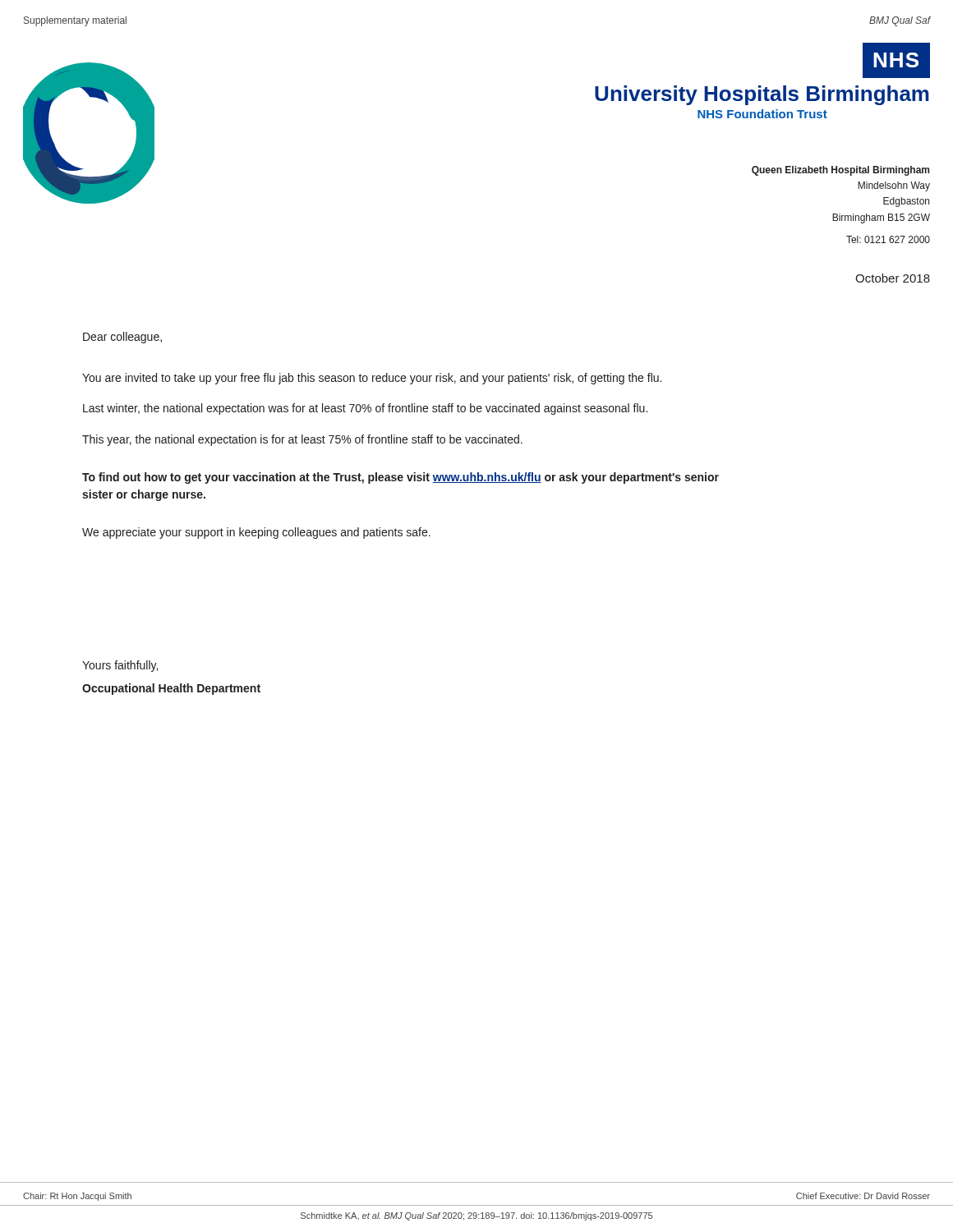
Task: Navigate to the region starting "Yours faithfully,"
Action: (121, 665)
